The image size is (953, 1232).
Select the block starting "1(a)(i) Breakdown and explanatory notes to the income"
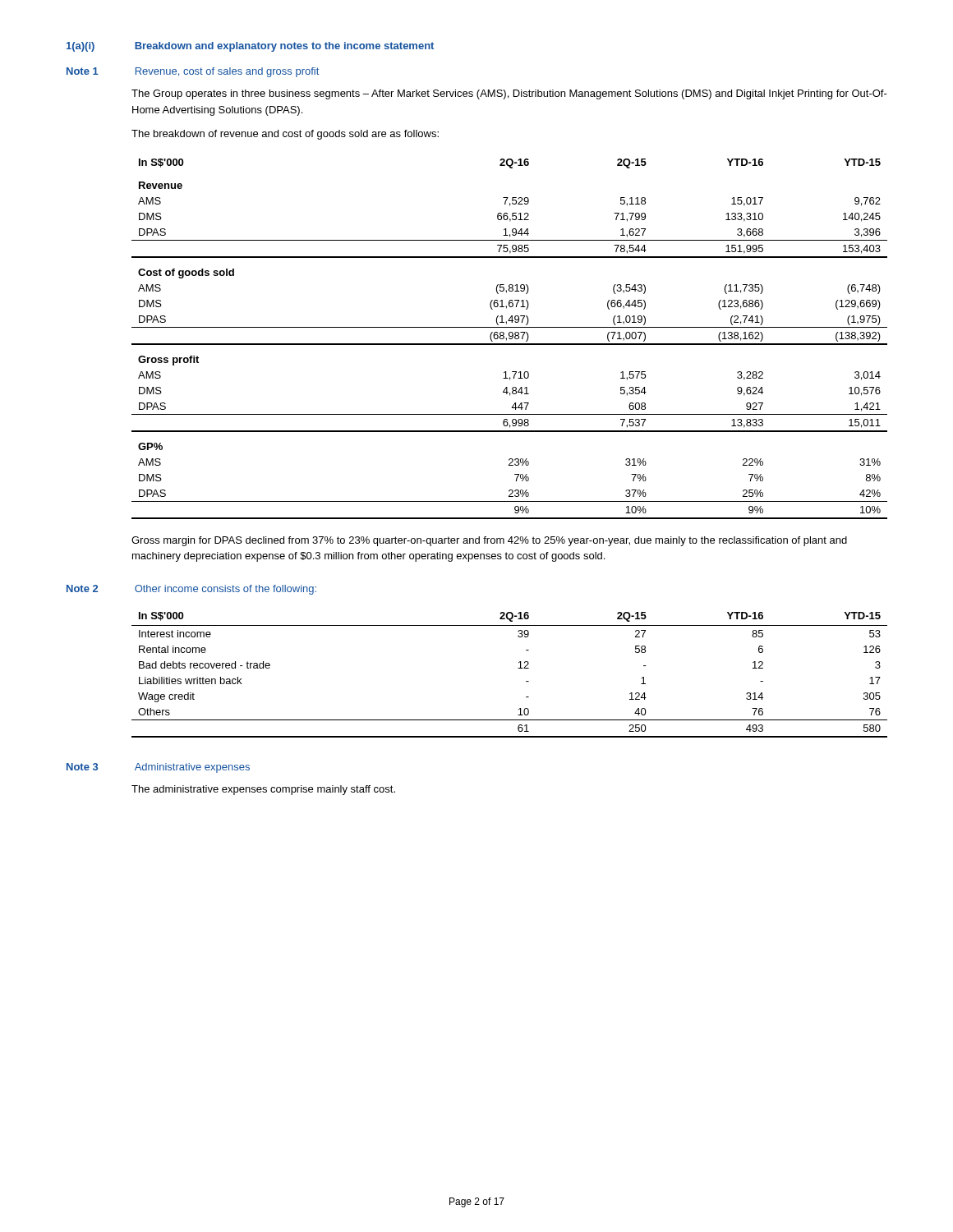click(250, 46)
